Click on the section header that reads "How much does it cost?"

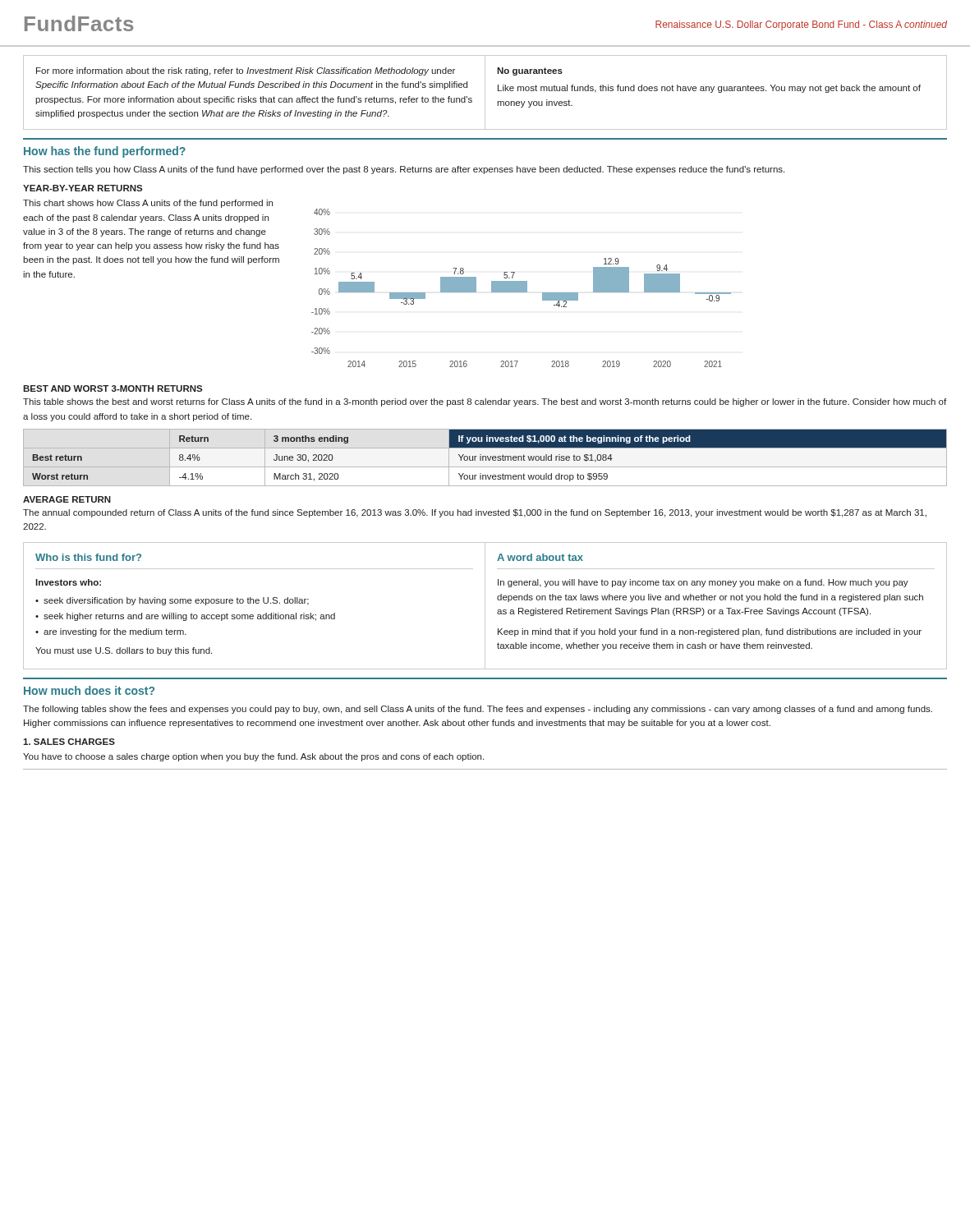click(x=89, y=690)
